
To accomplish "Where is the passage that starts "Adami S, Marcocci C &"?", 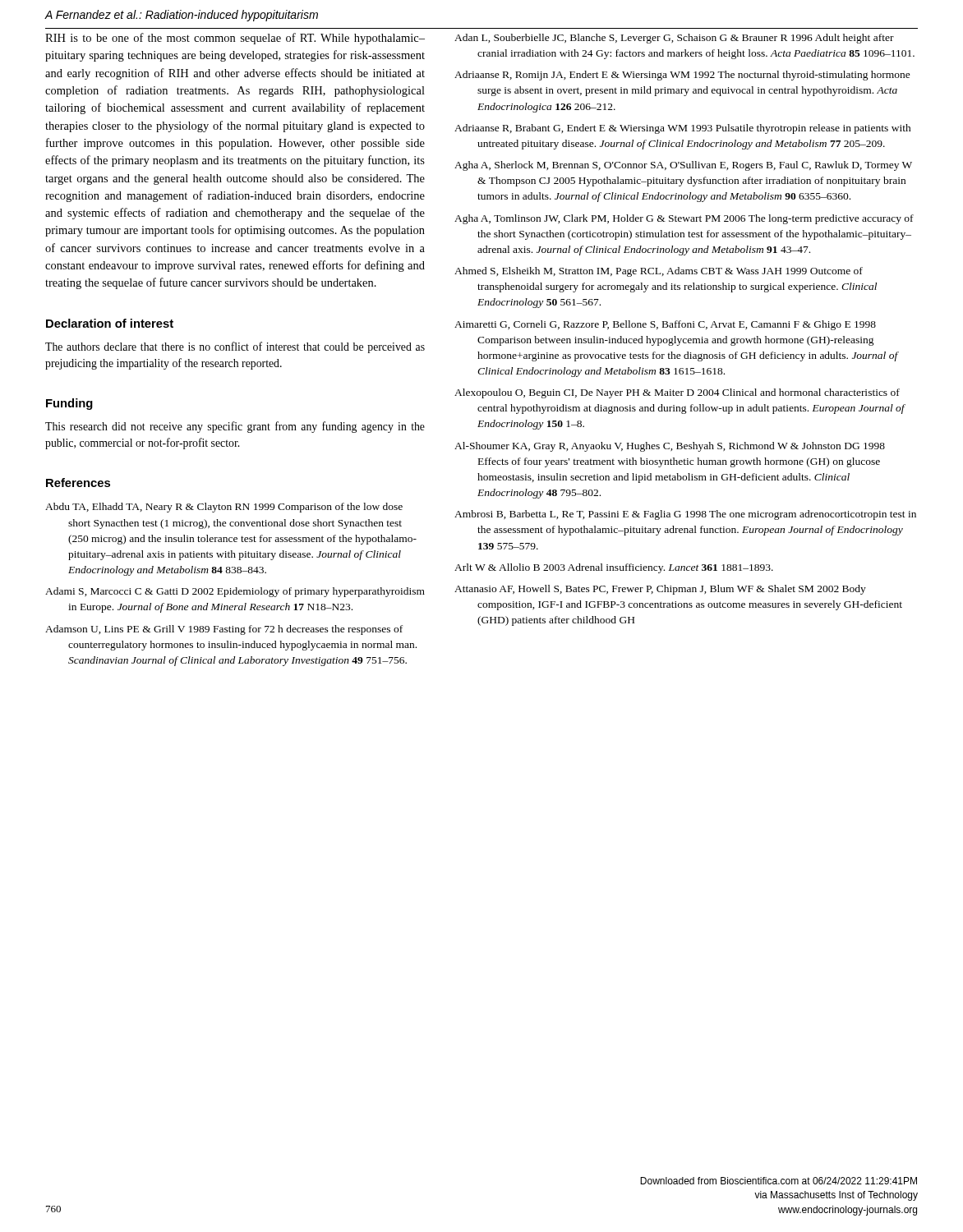I will 235,599.
